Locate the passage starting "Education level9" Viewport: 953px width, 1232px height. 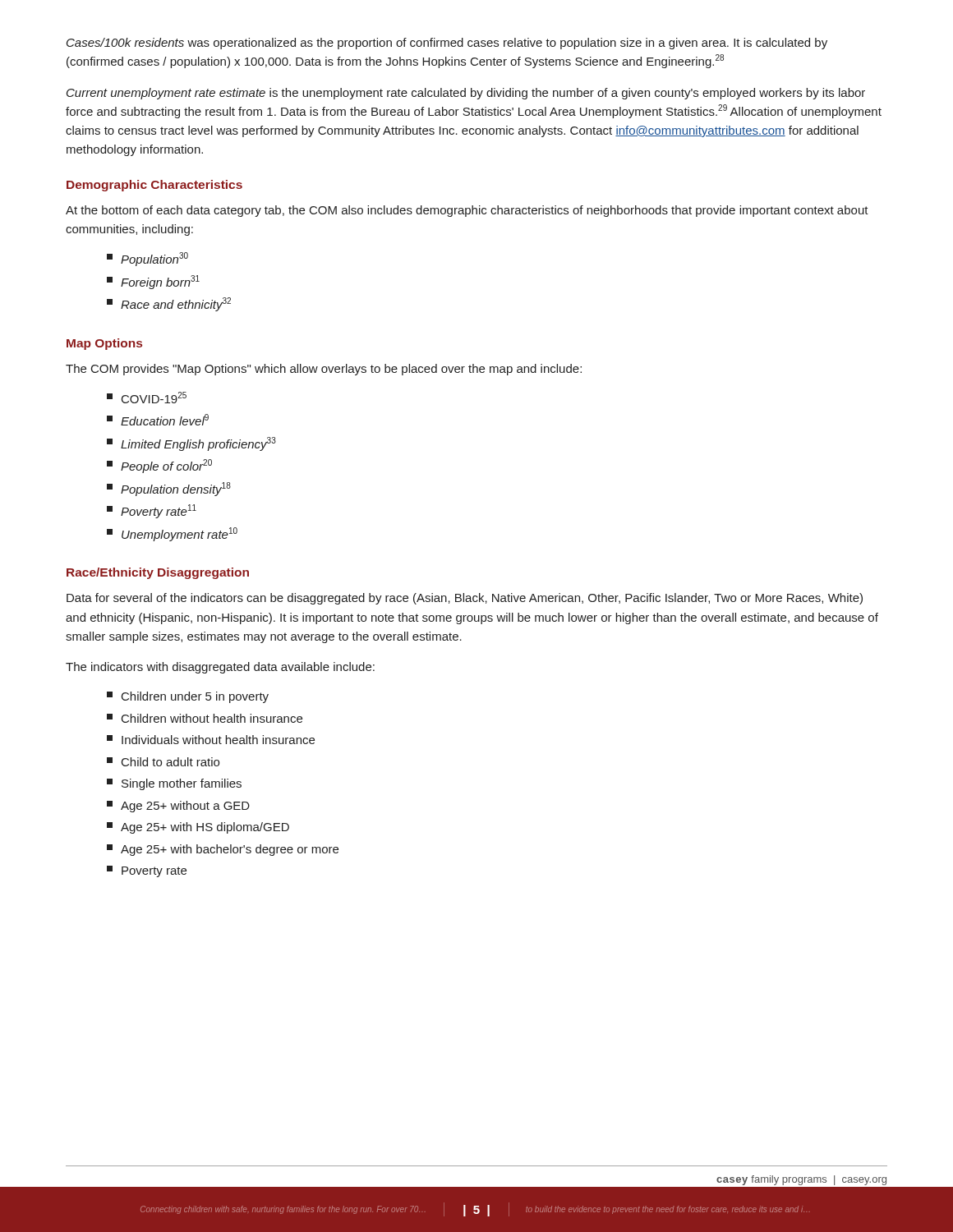(x=158, y=421)
